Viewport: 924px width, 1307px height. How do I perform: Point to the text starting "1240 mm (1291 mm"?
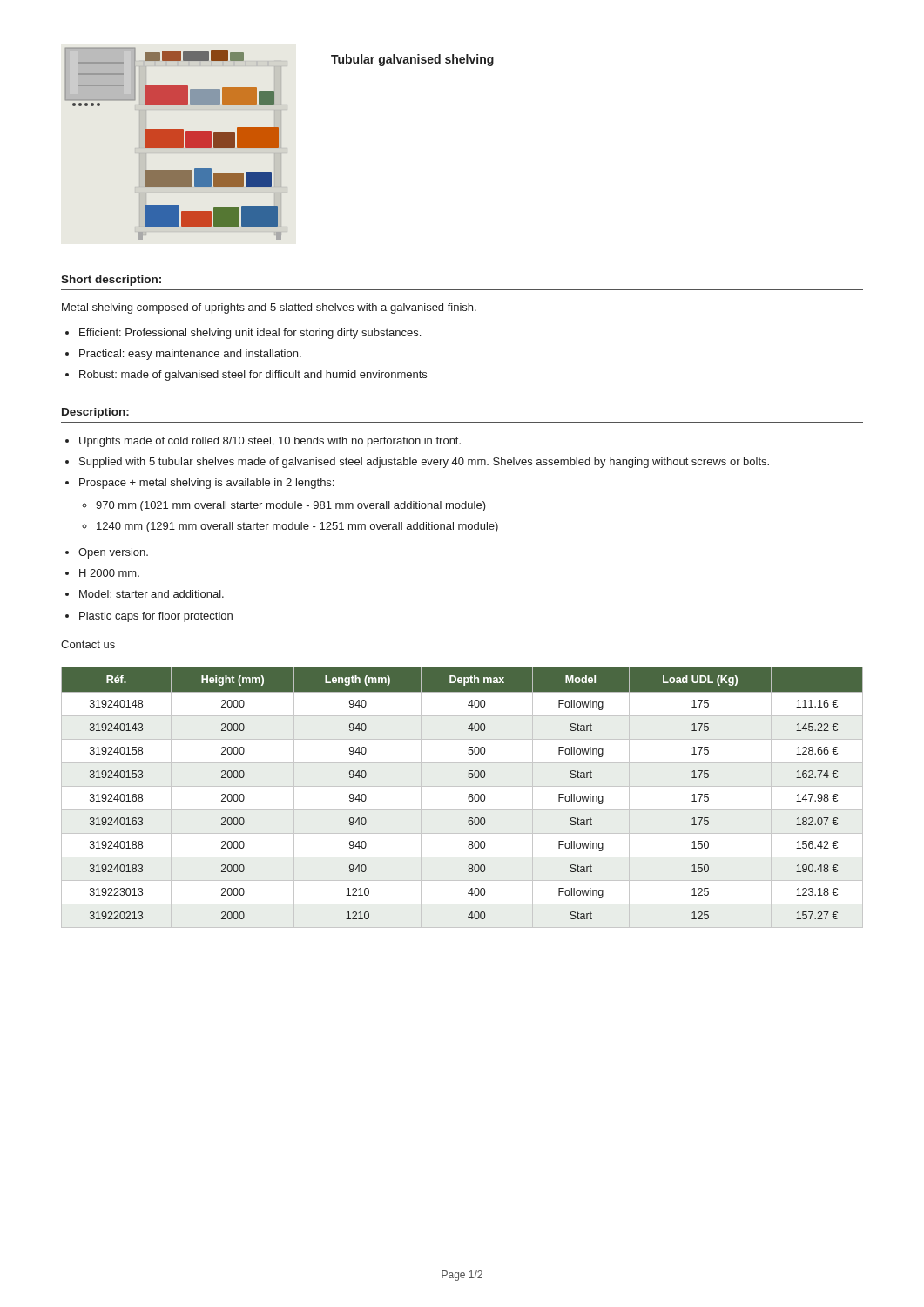coord(297,526)
